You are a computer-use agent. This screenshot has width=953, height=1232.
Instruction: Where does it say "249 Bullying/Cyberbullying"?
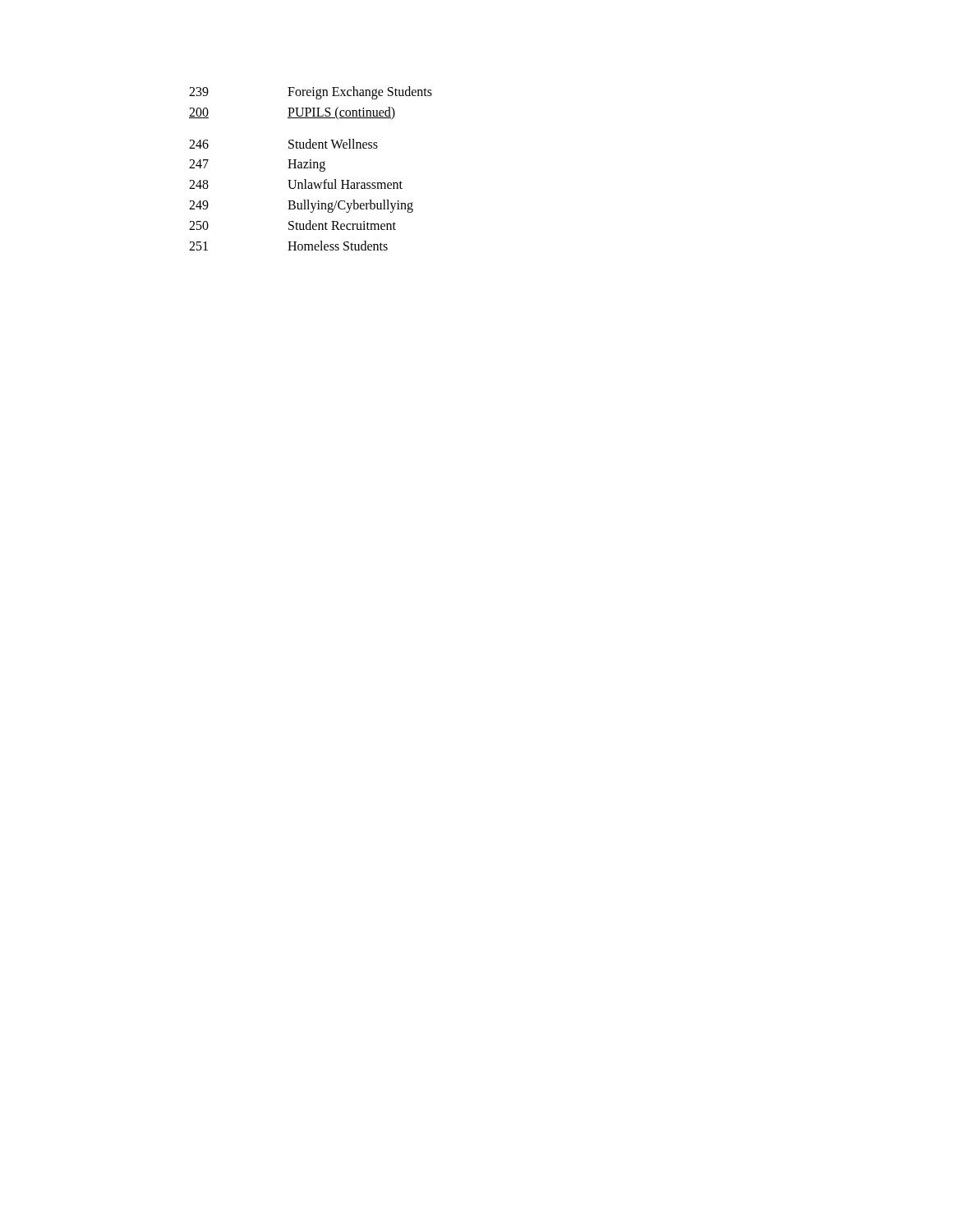pos(311,206)
